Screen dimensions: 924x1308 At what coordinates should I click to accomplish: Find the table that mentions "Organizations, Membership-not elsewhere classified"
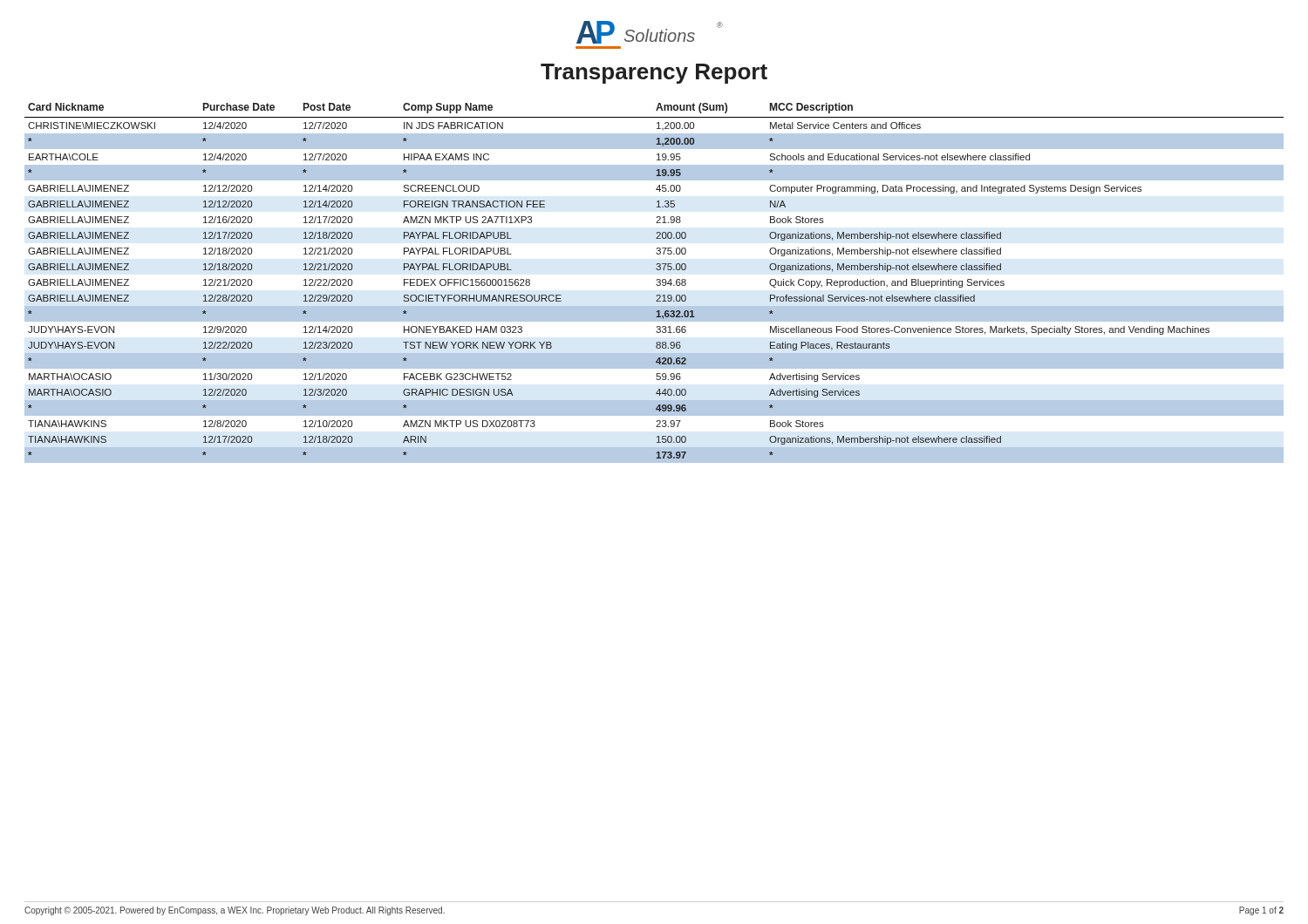pos(654,280)
